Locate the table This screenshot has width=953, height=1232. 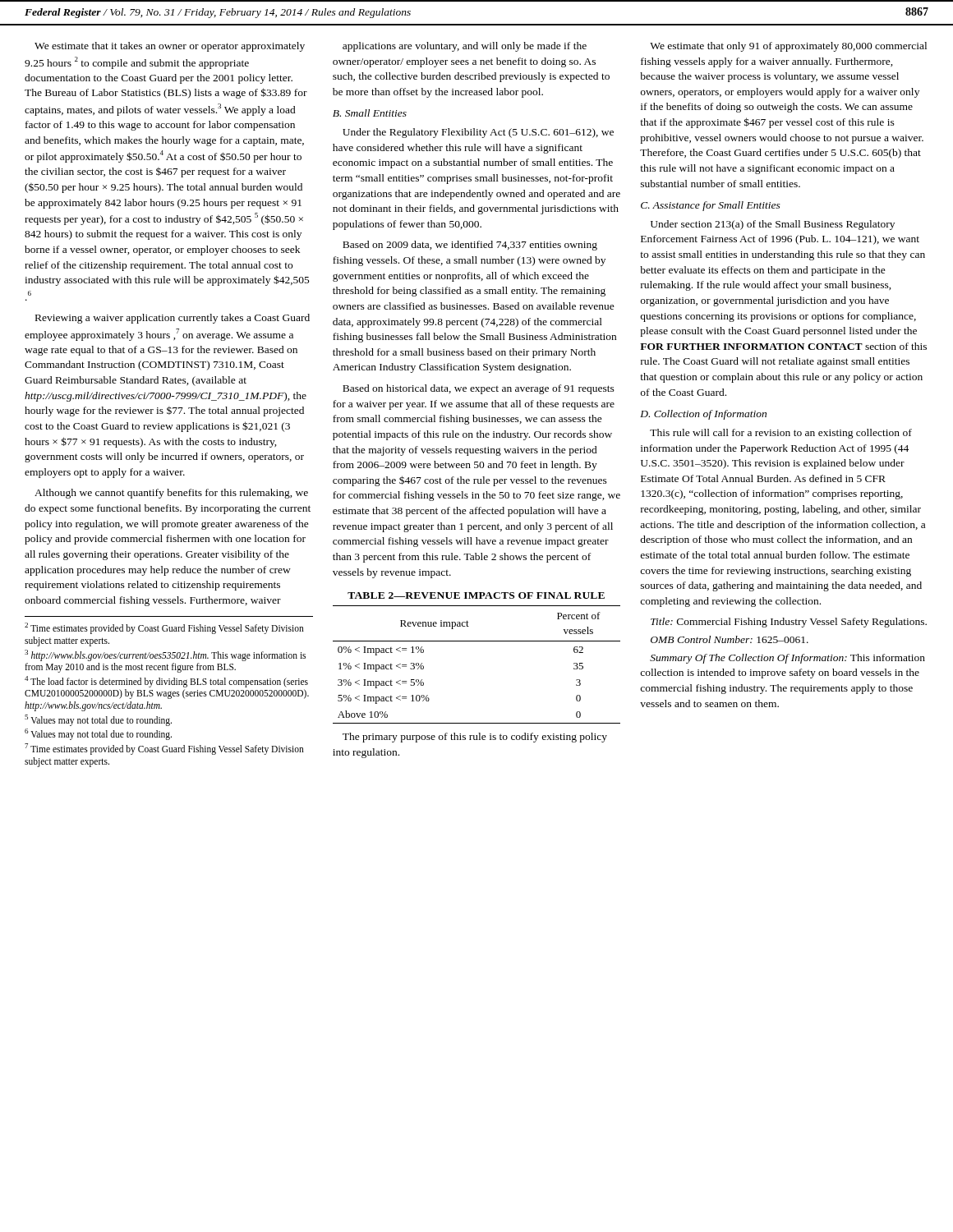[x=477, y=665]
